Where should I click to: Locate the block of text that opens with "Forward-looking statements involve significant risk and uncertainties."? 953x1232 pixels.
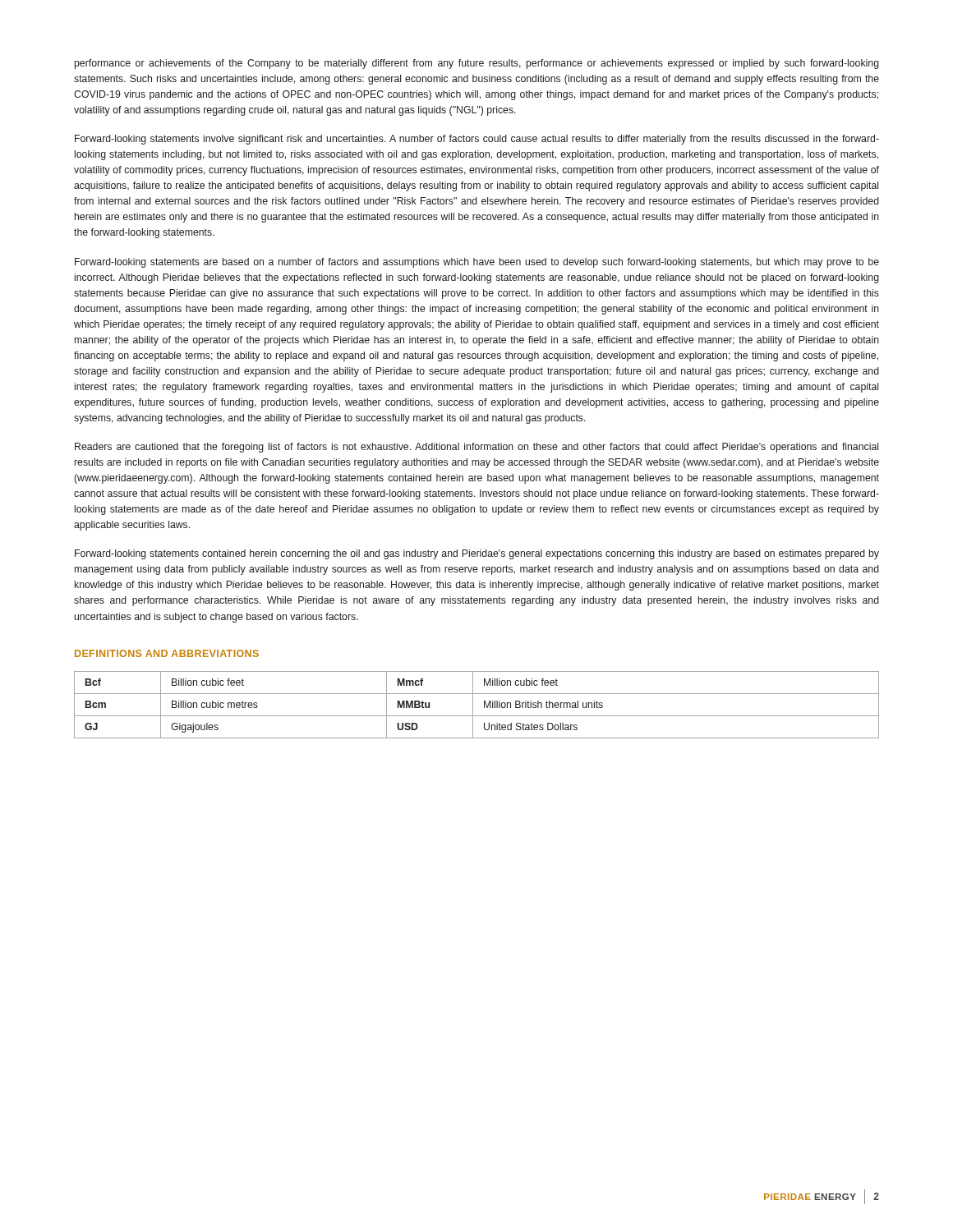coord(476,186)
